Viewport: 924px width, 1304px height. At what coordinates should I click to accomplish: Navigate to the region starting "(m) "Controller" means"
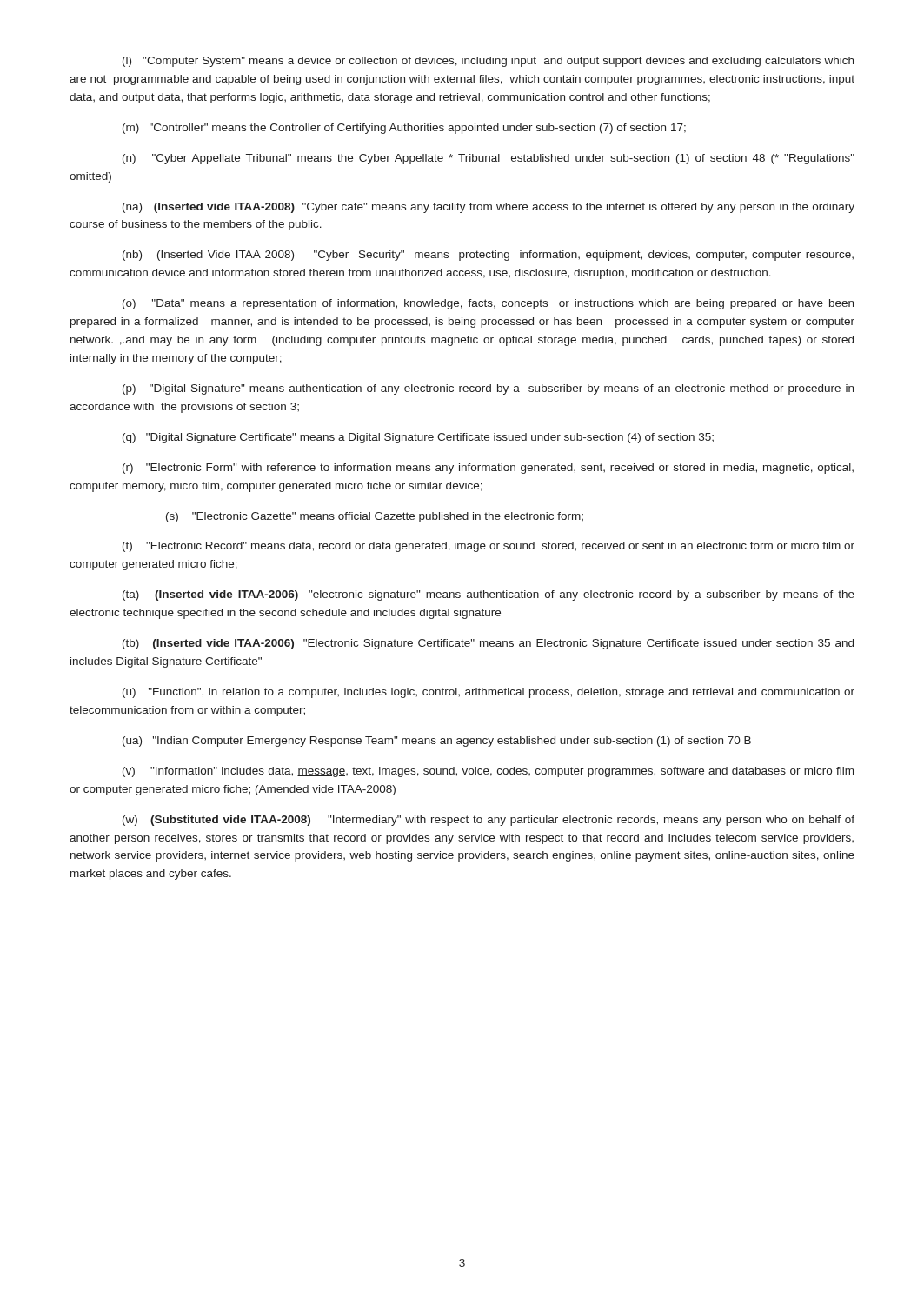coord(404,127)
